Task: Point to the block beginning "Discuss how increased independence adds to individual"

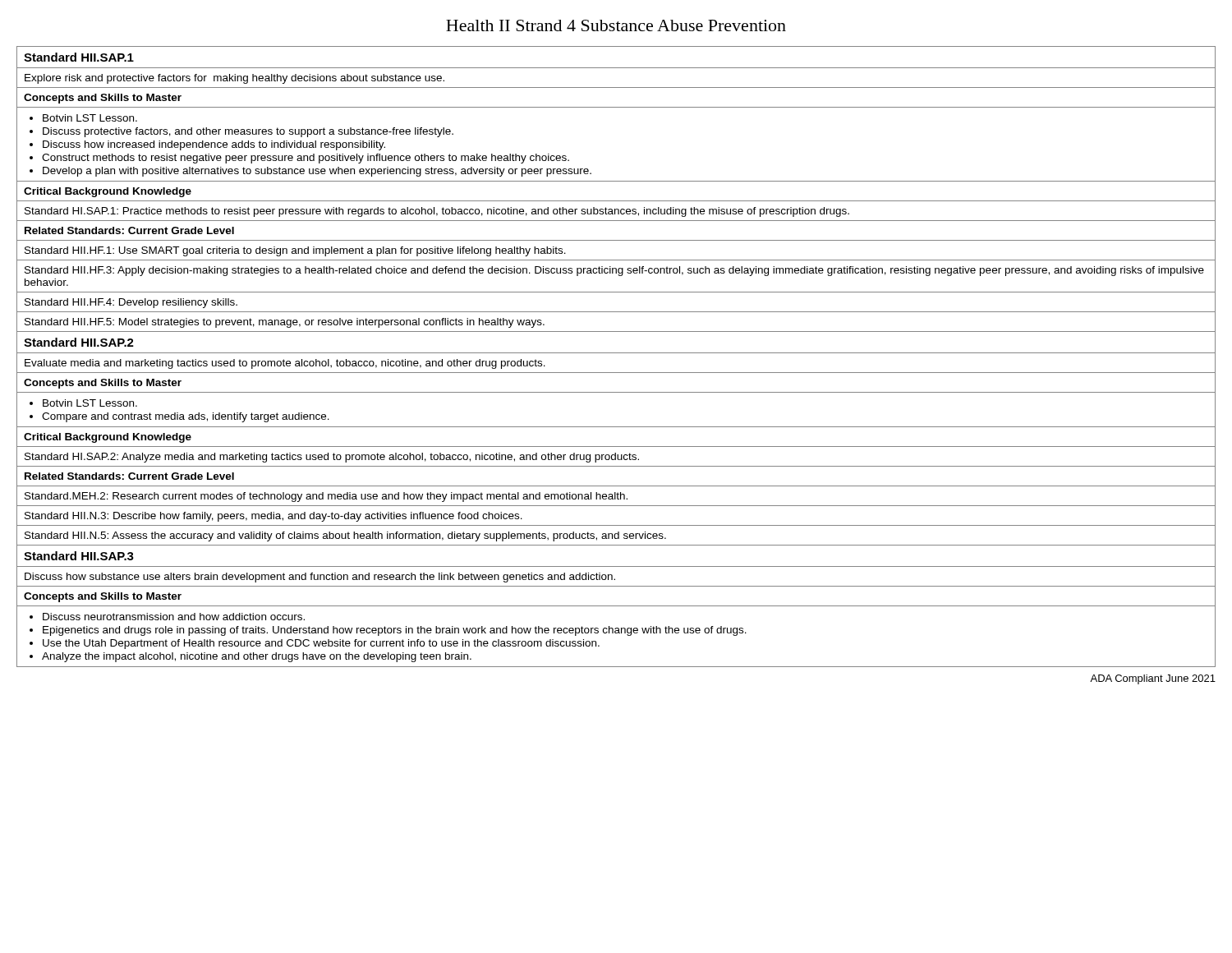Action: (214, 144)
